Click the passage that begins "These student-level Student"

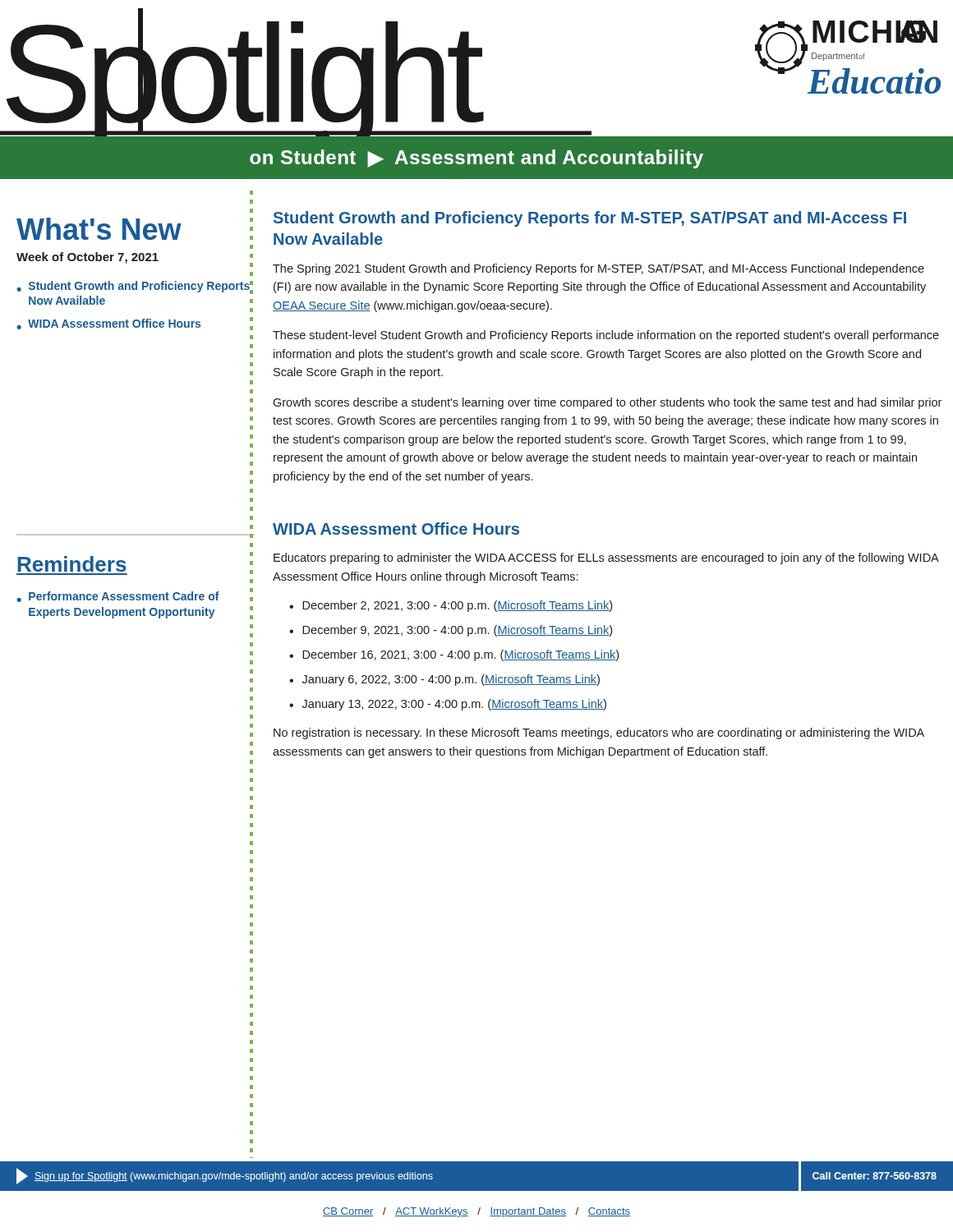[606, 354]
